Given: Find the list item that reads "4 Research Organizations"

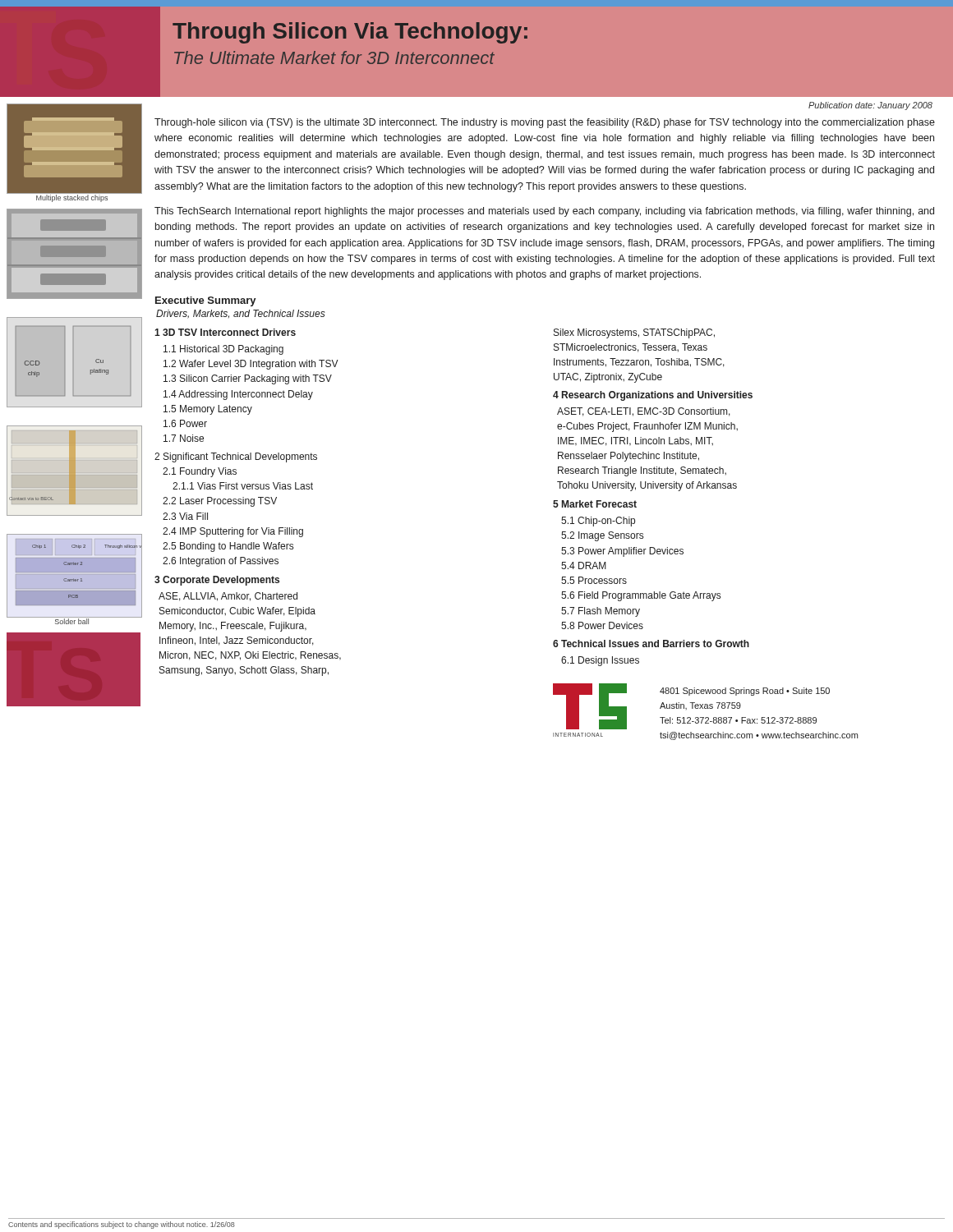Looking at the screenshot, I should pyautogui.click(x=653, y=395).
